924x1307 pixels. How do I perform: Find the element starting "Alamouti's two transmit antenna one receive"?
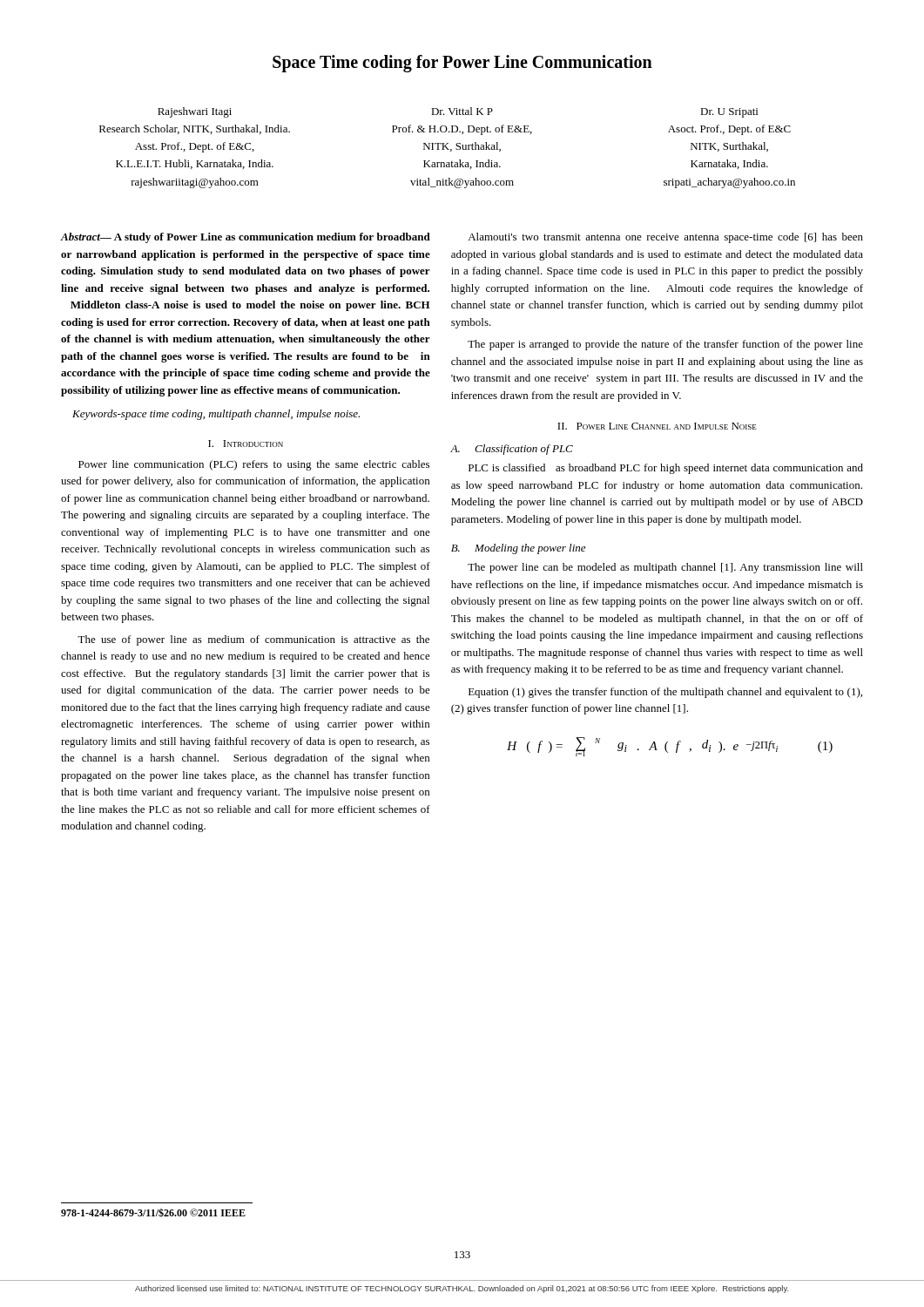click(657, 316)
